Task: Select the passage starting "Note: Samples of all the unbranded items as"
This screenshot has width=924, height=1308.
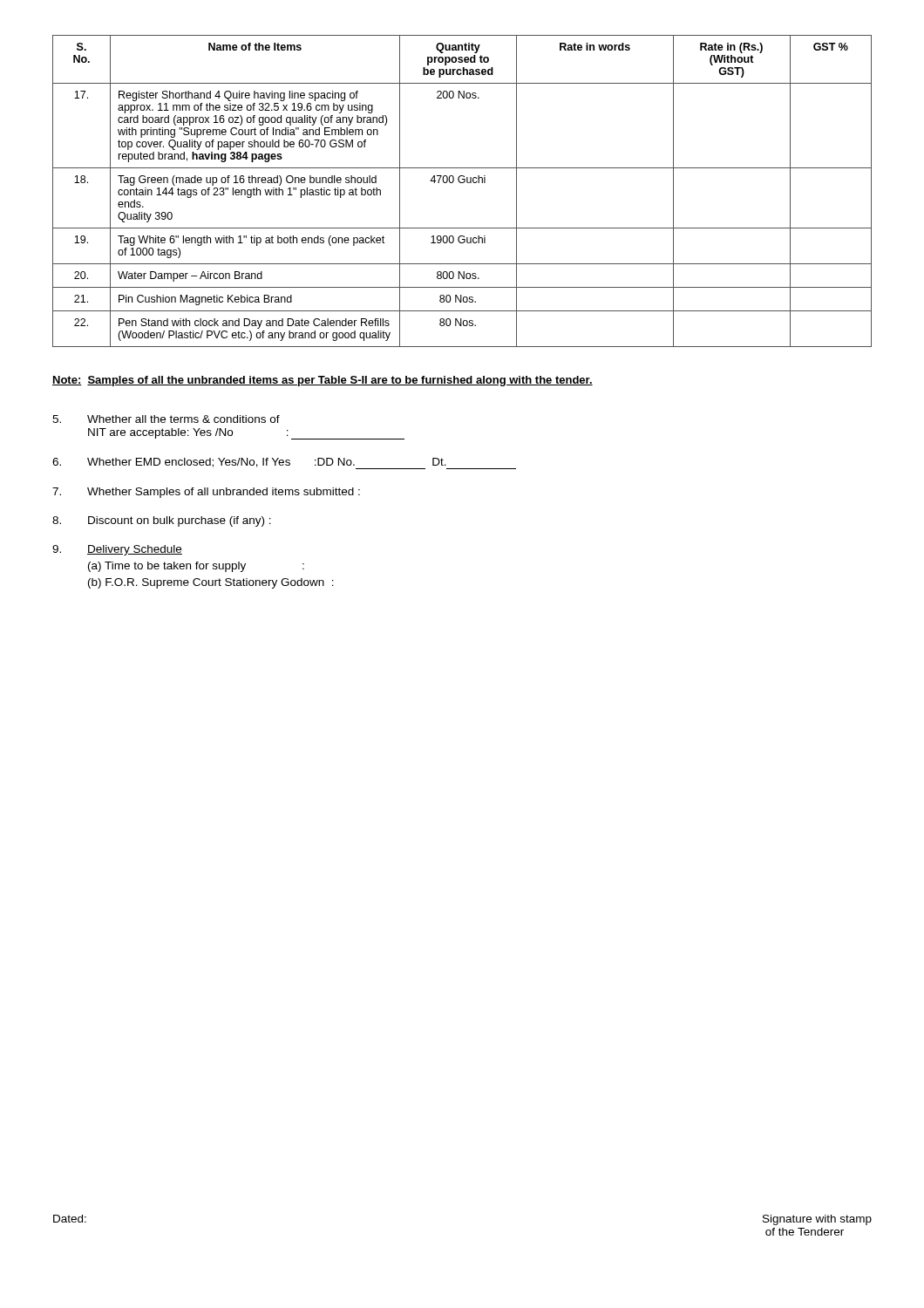Action: point(322,380)
